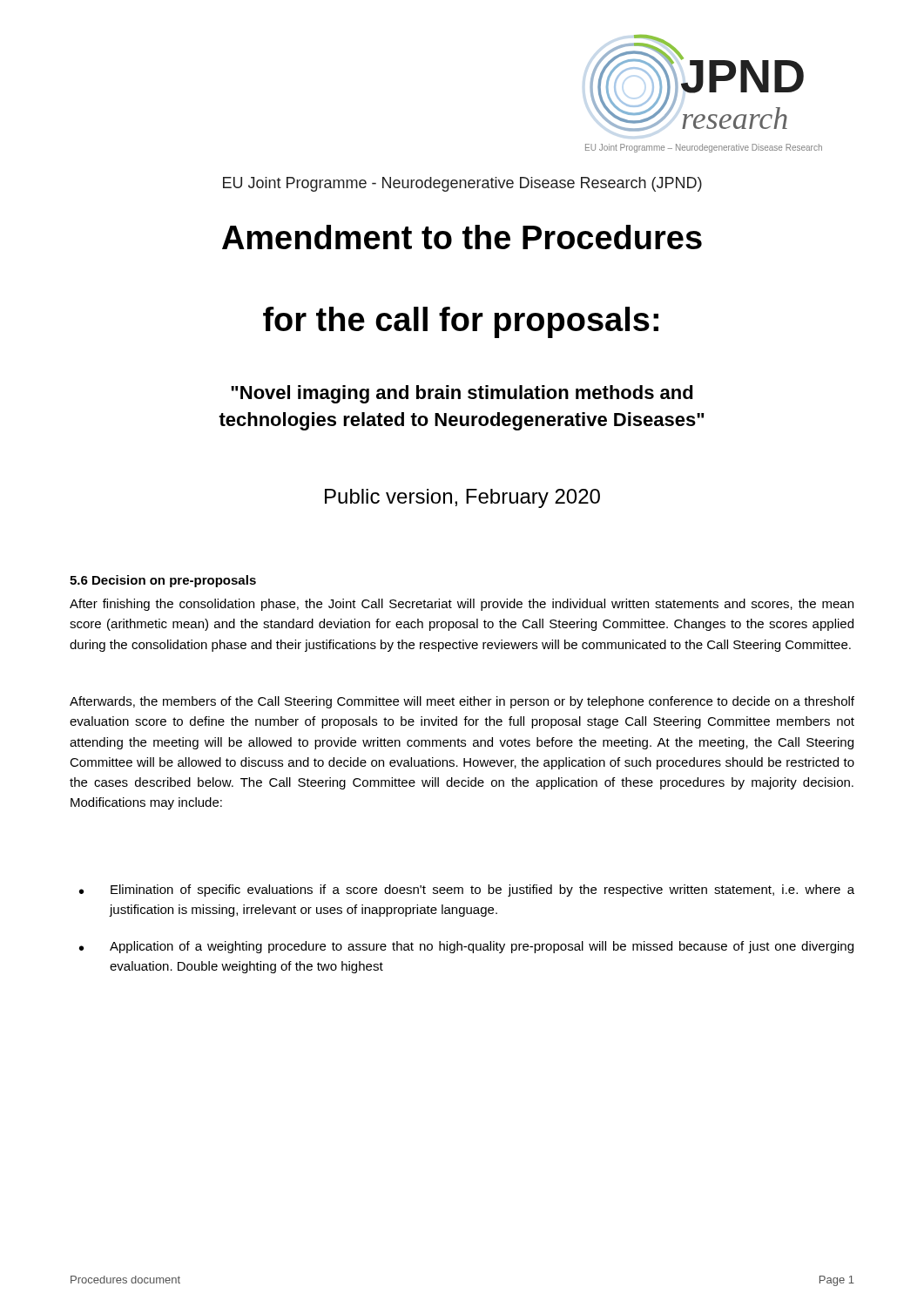Select a logo
The width and height of the screenshot is (924, 1307).
pyautogui.click(x=715, y=95)
